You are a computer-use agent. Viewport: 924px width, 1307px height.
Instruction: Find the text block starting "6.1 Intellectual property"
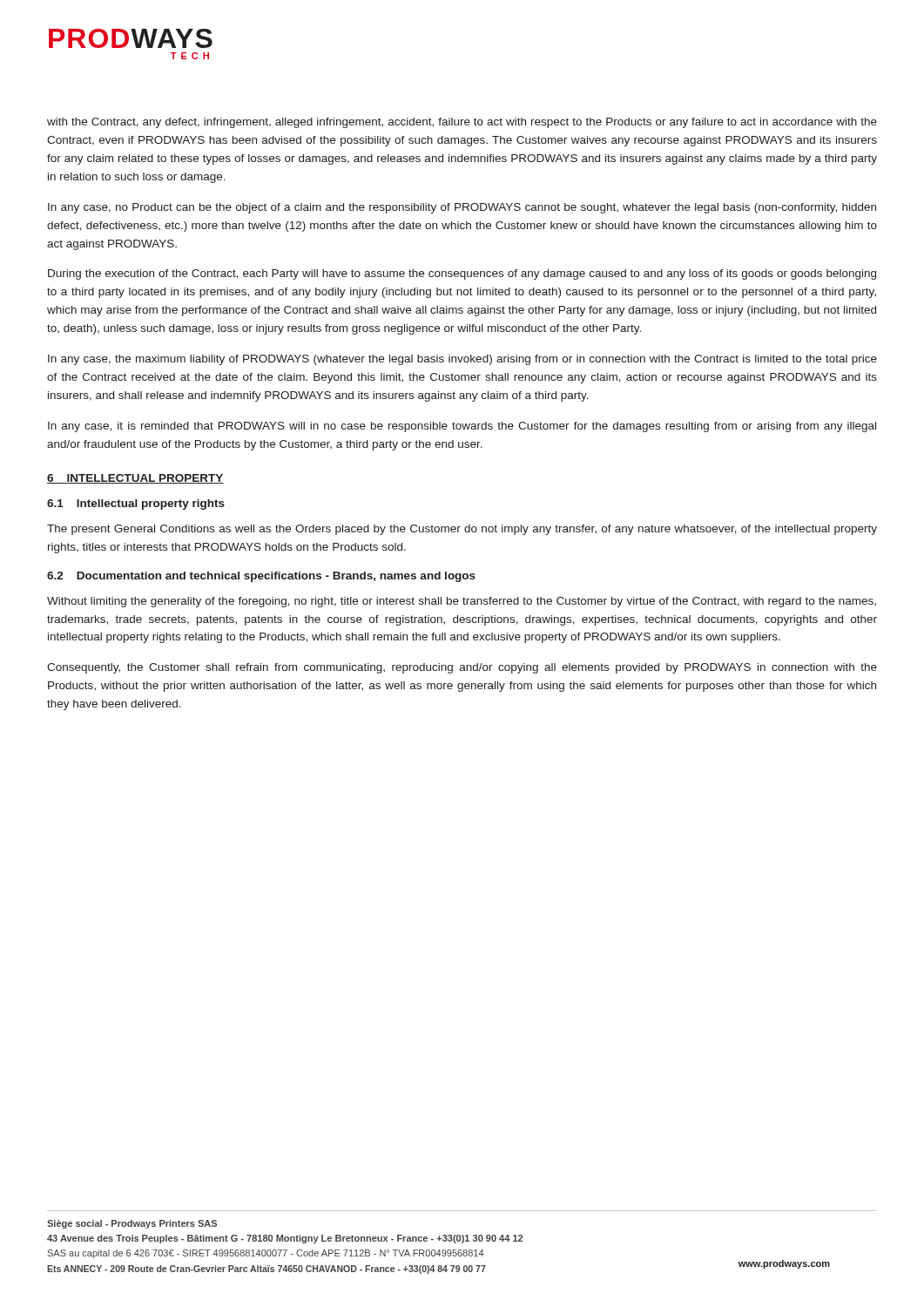pos(136,503)
